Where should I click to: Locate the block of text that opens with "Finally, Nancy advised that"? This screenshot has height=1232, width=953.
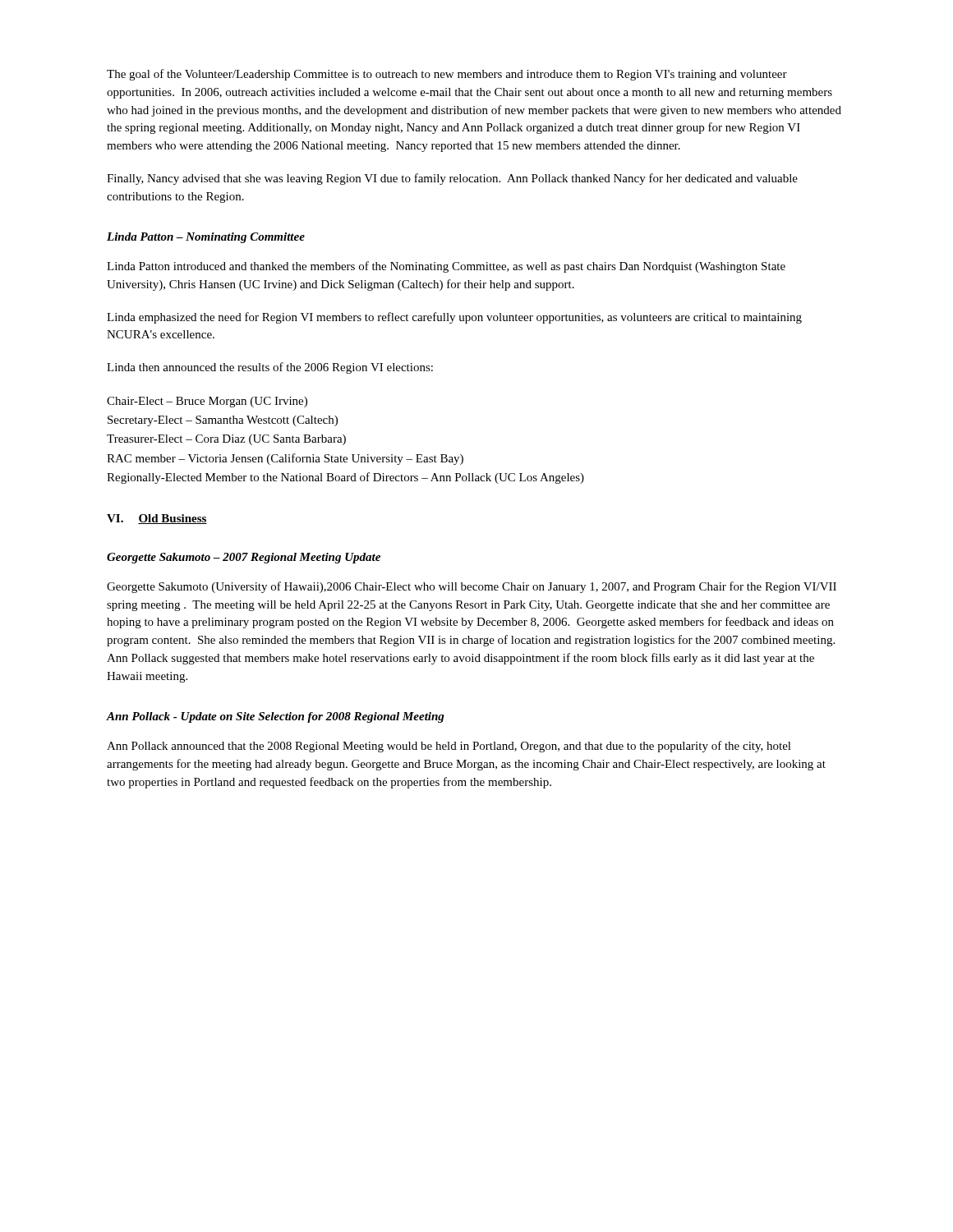pyautogui.click(x=452, y=187)
